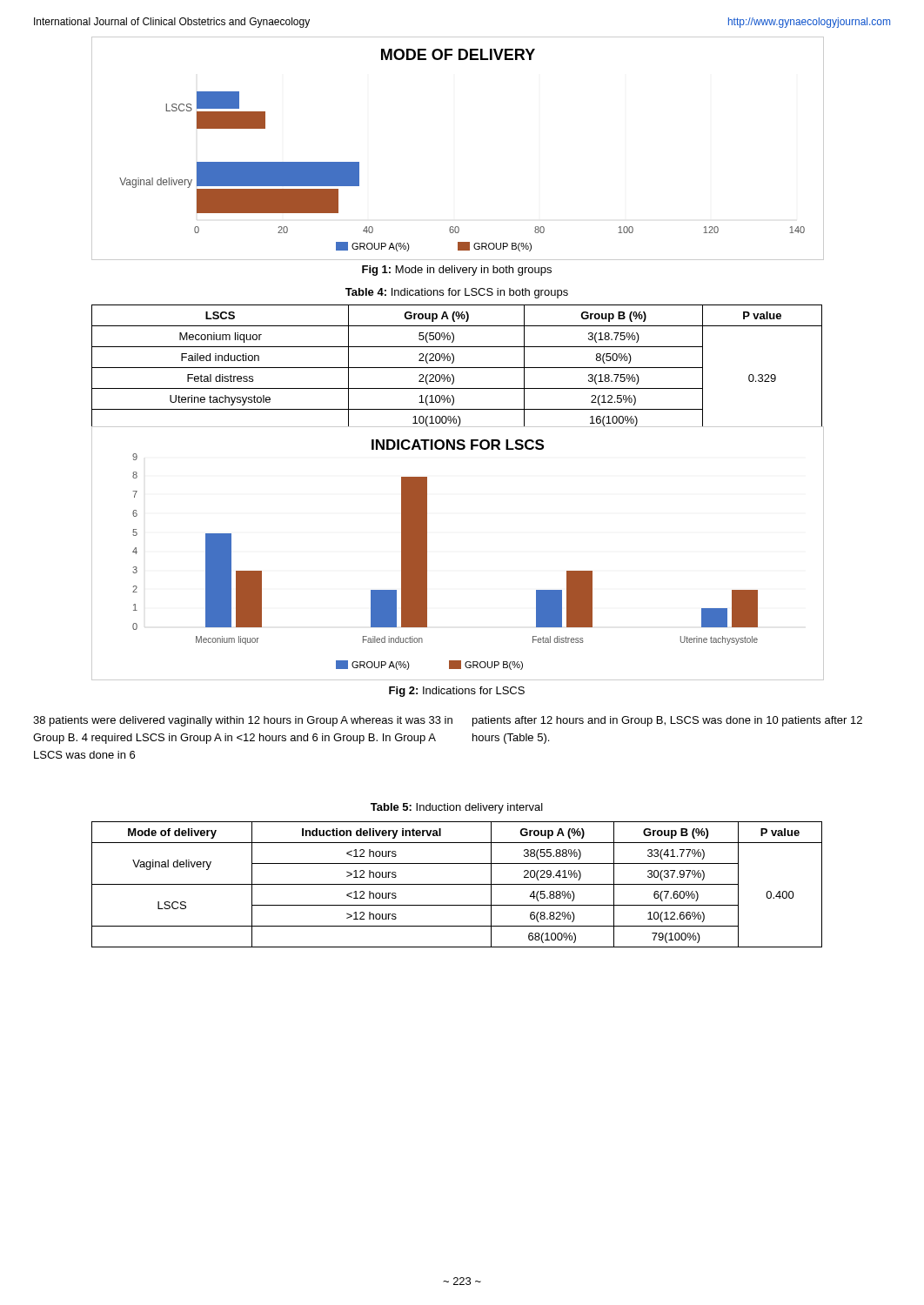924x1305 pixels.
Task: Select the bar chart
Action: point(457,147)
